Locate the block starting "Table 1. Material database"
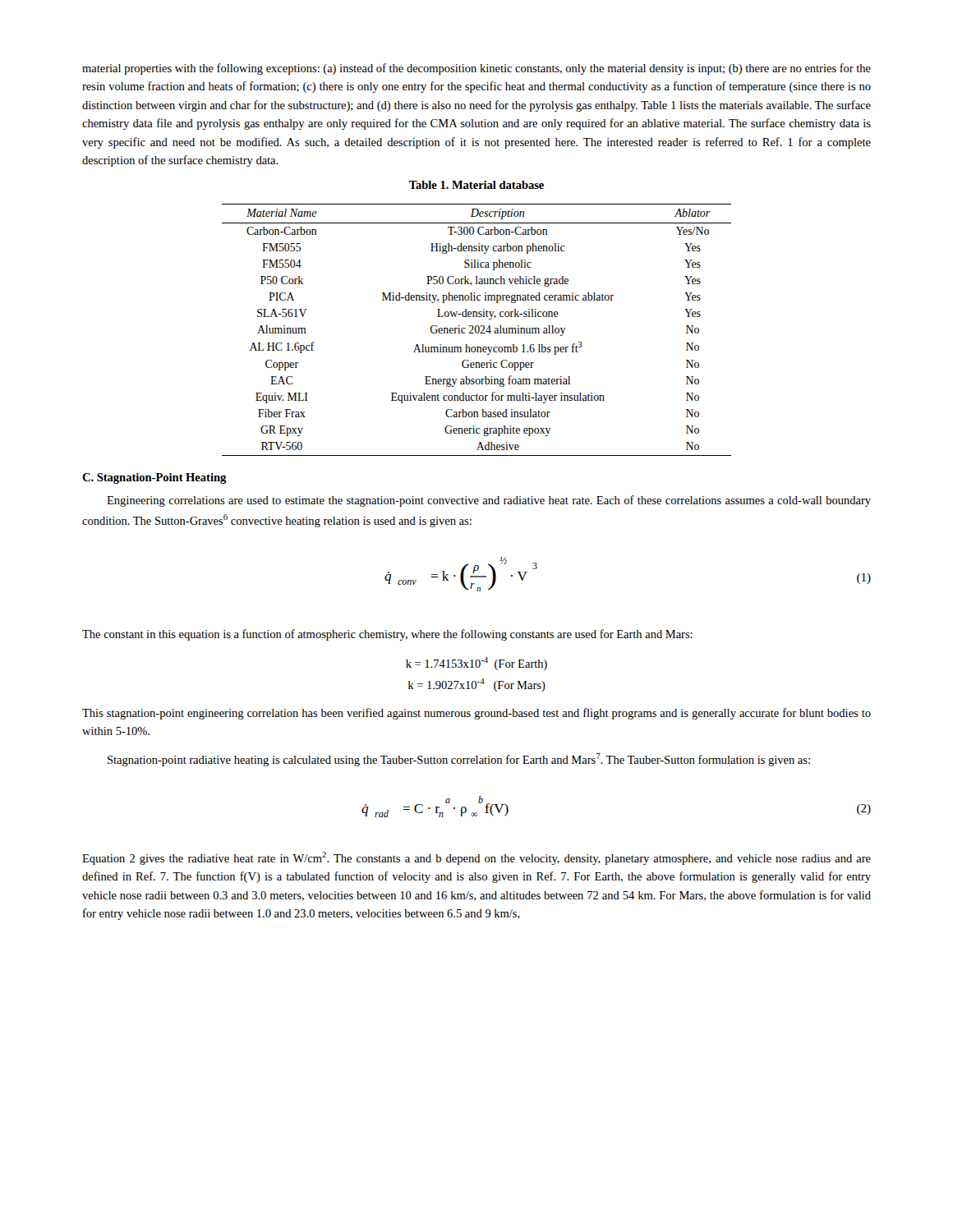This screenshot has width=953, height=1232. click(476, 185)
